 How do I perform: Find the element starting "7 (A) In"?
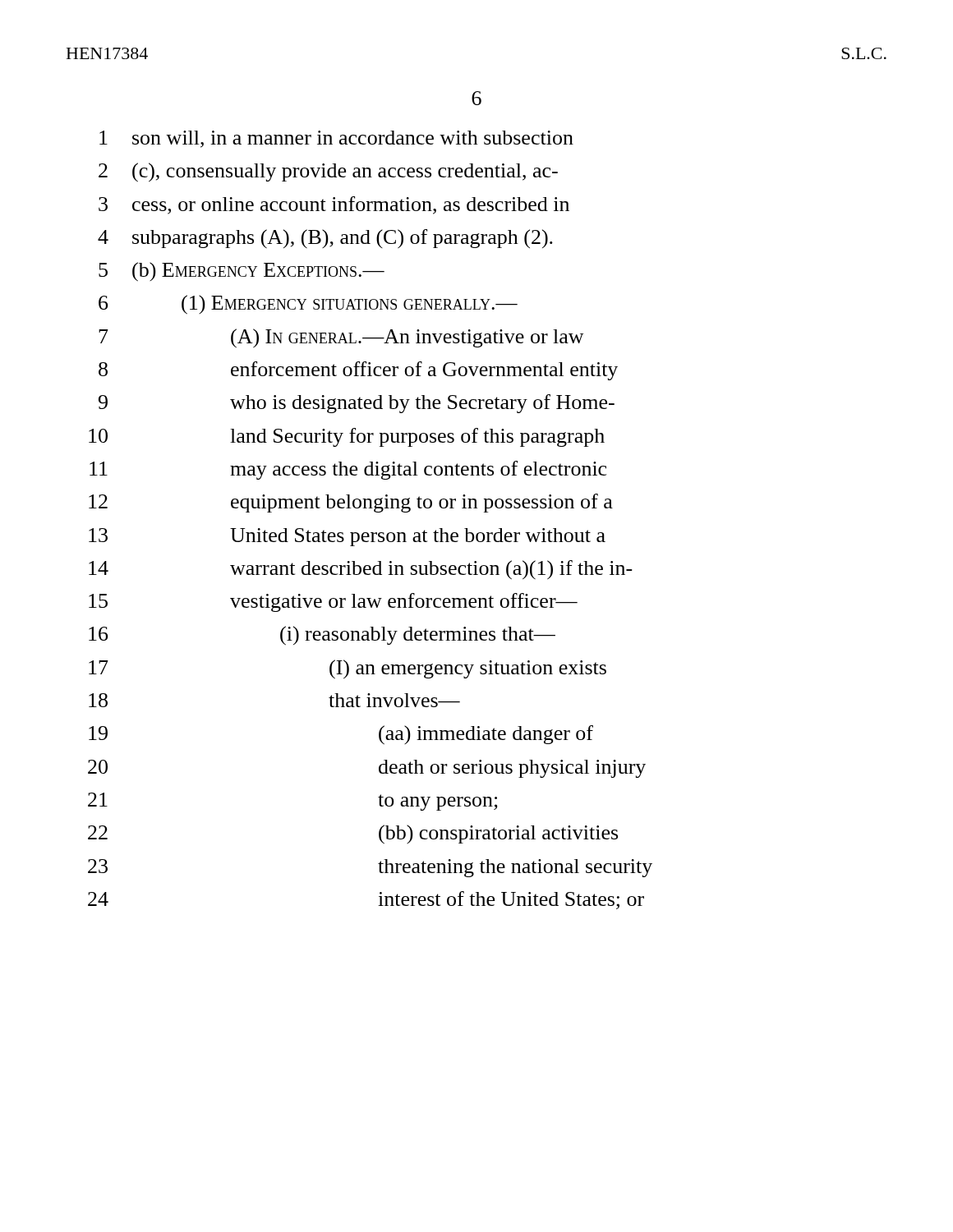(476, 337)
